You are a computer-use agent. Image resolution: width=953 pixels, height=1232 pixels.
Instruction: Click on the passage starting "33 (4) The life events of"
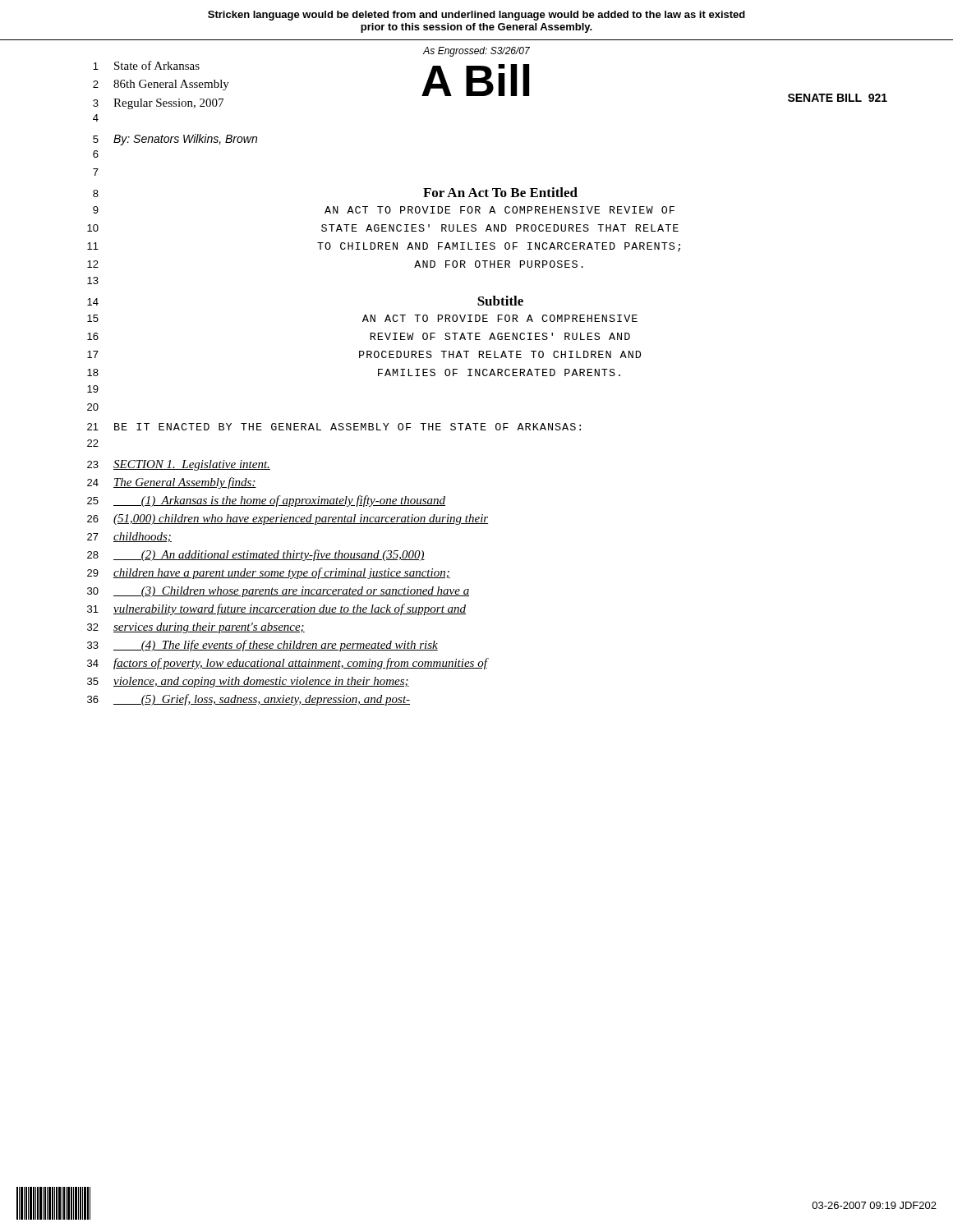[x=476, y=663]
